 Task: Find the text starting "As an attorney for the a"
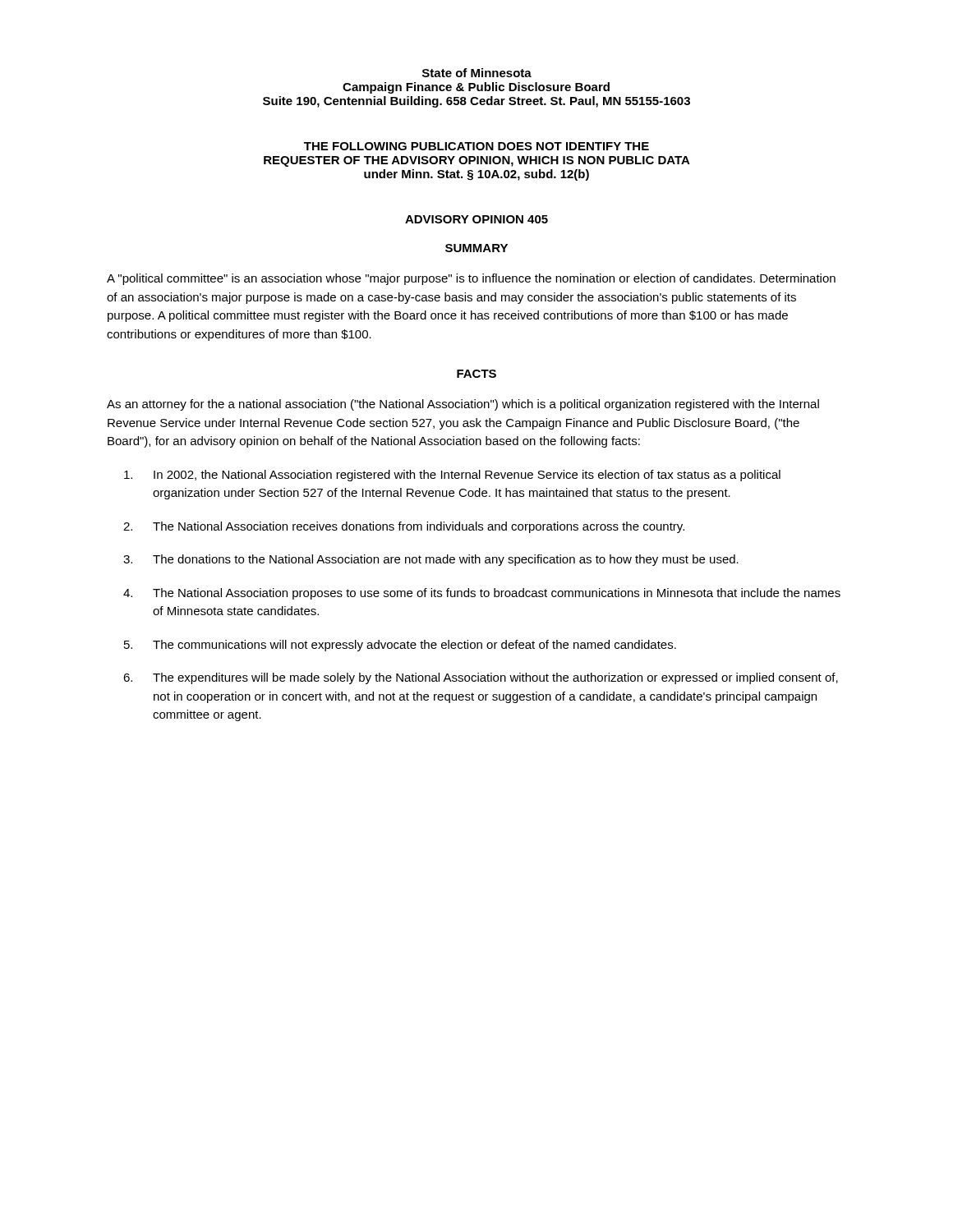(463, 422)
